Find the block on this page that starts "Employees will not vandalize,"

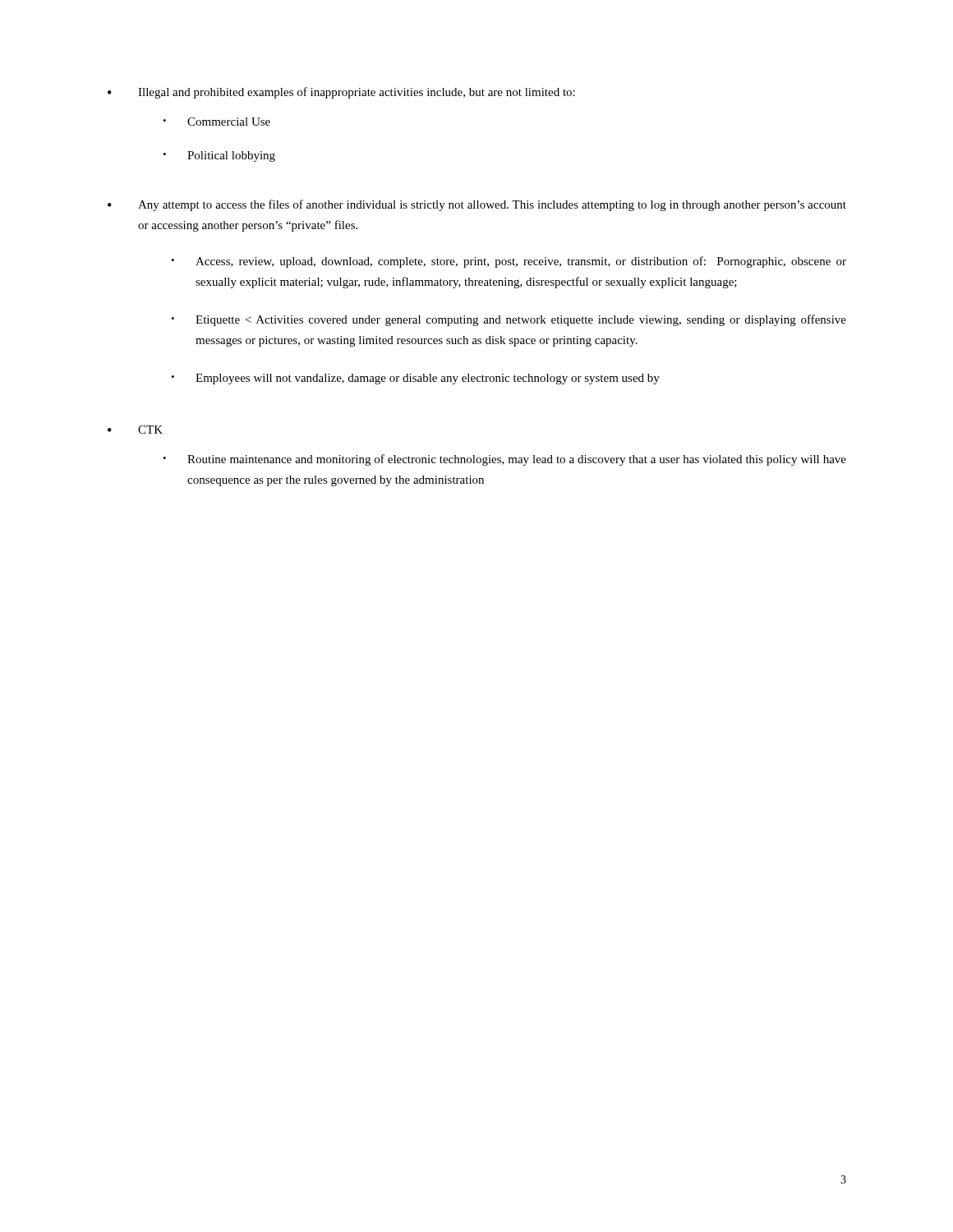tap(428, 377)
